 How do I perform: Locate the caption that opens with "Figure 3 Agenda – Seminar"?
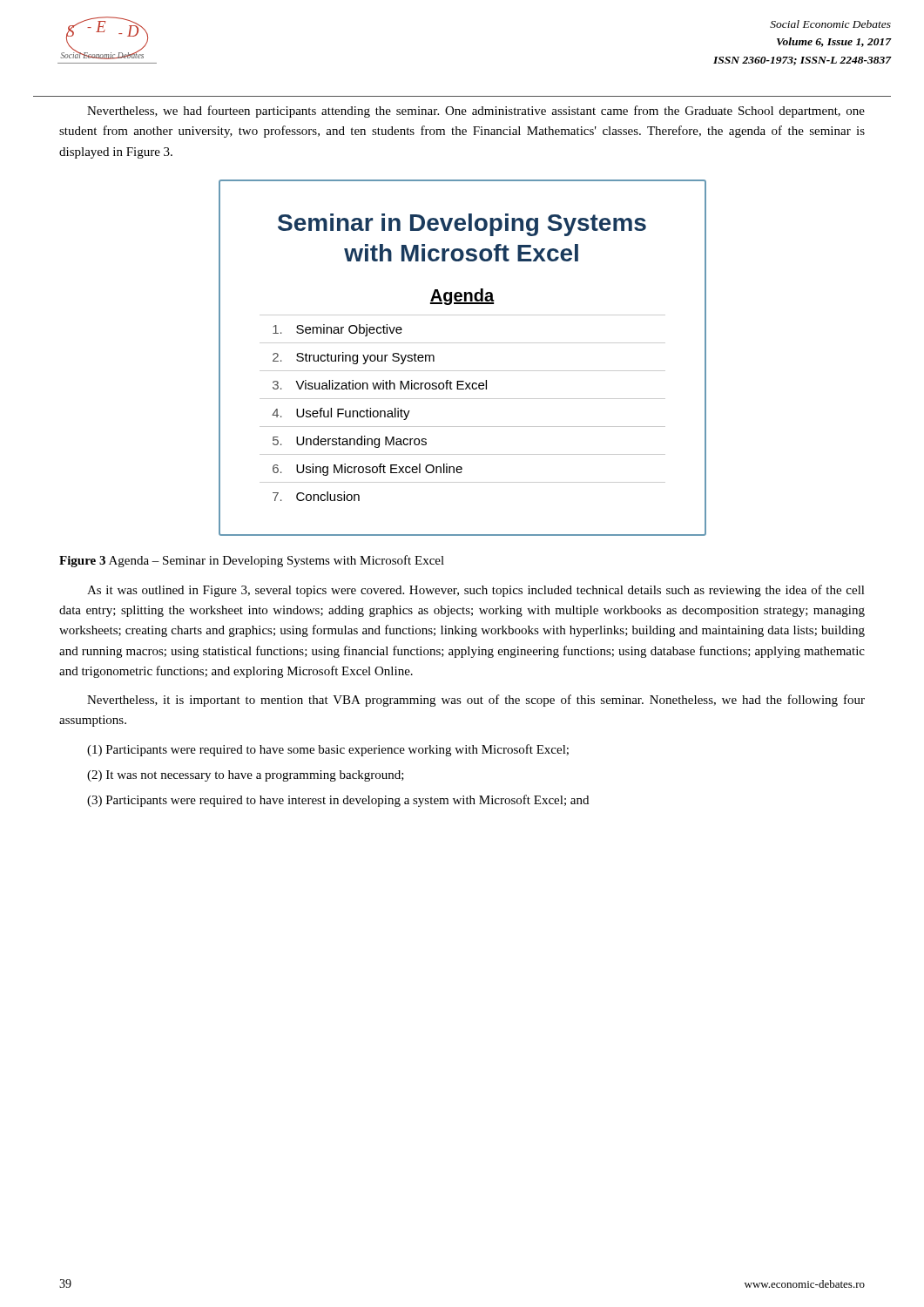coord(252,560)
